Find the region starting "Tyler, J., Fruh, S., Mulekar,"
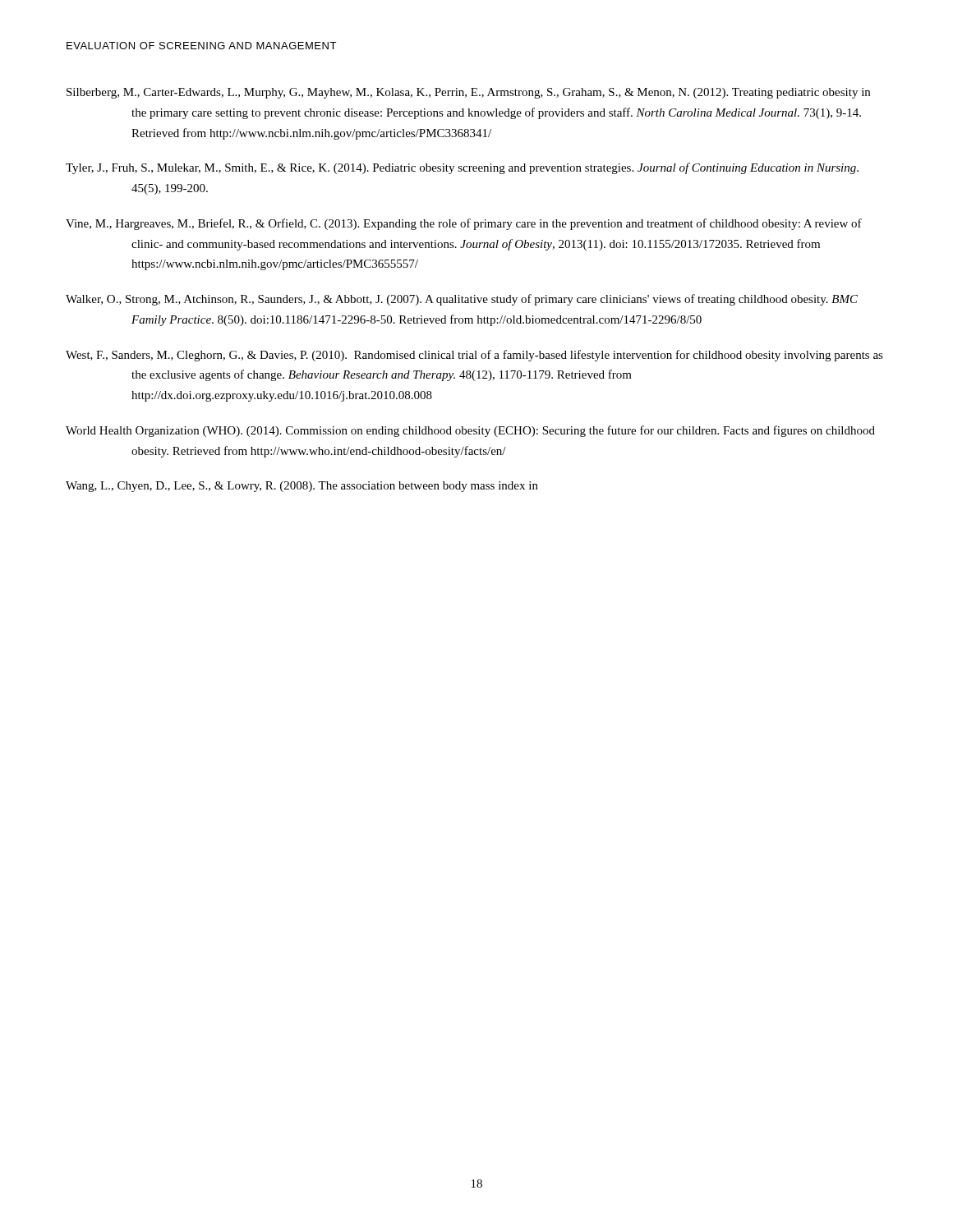Viewport: 953px width, 1232px height. click(476, 178)
